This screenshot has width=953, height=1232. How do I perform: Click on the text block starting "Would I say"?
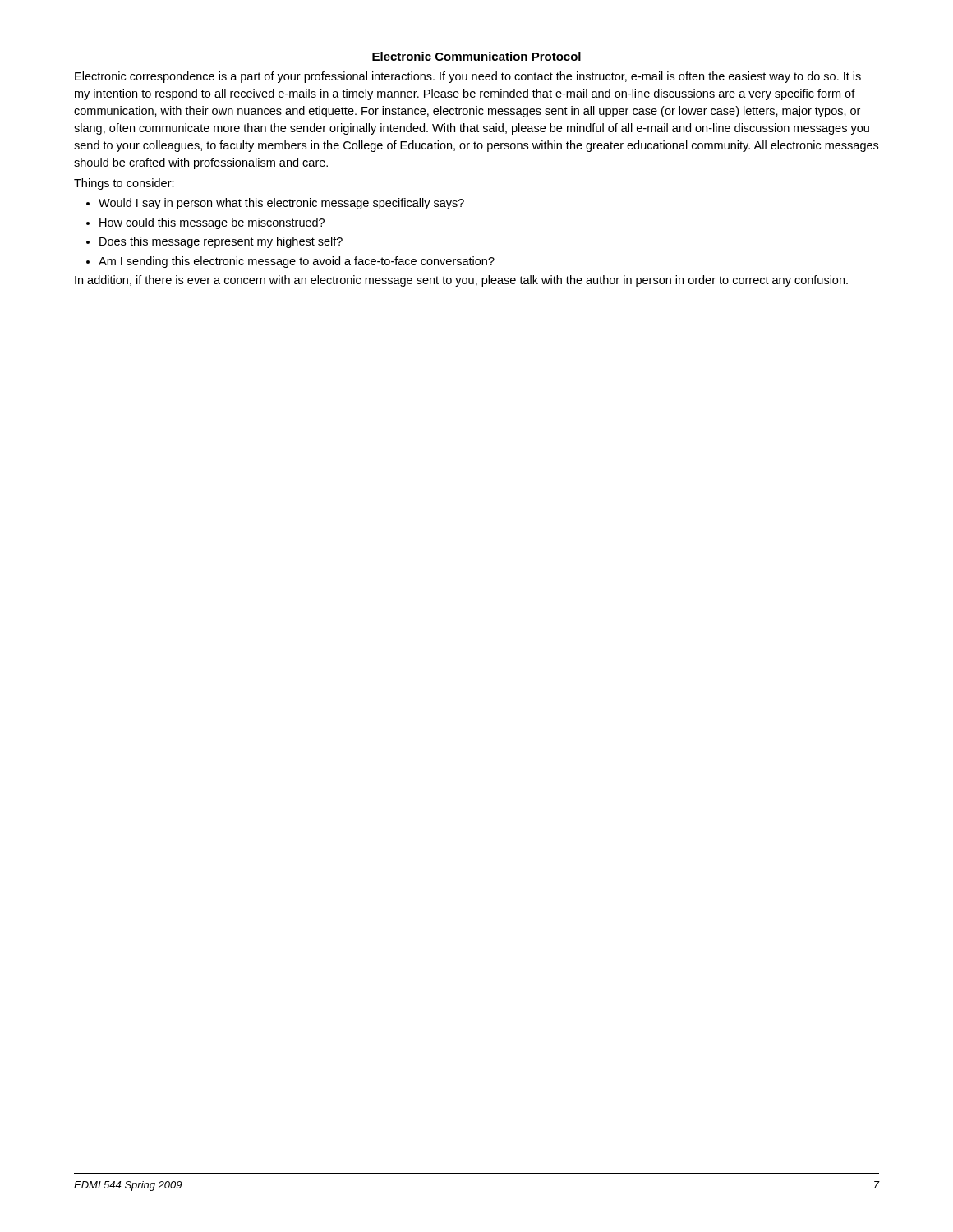[281, 204]
